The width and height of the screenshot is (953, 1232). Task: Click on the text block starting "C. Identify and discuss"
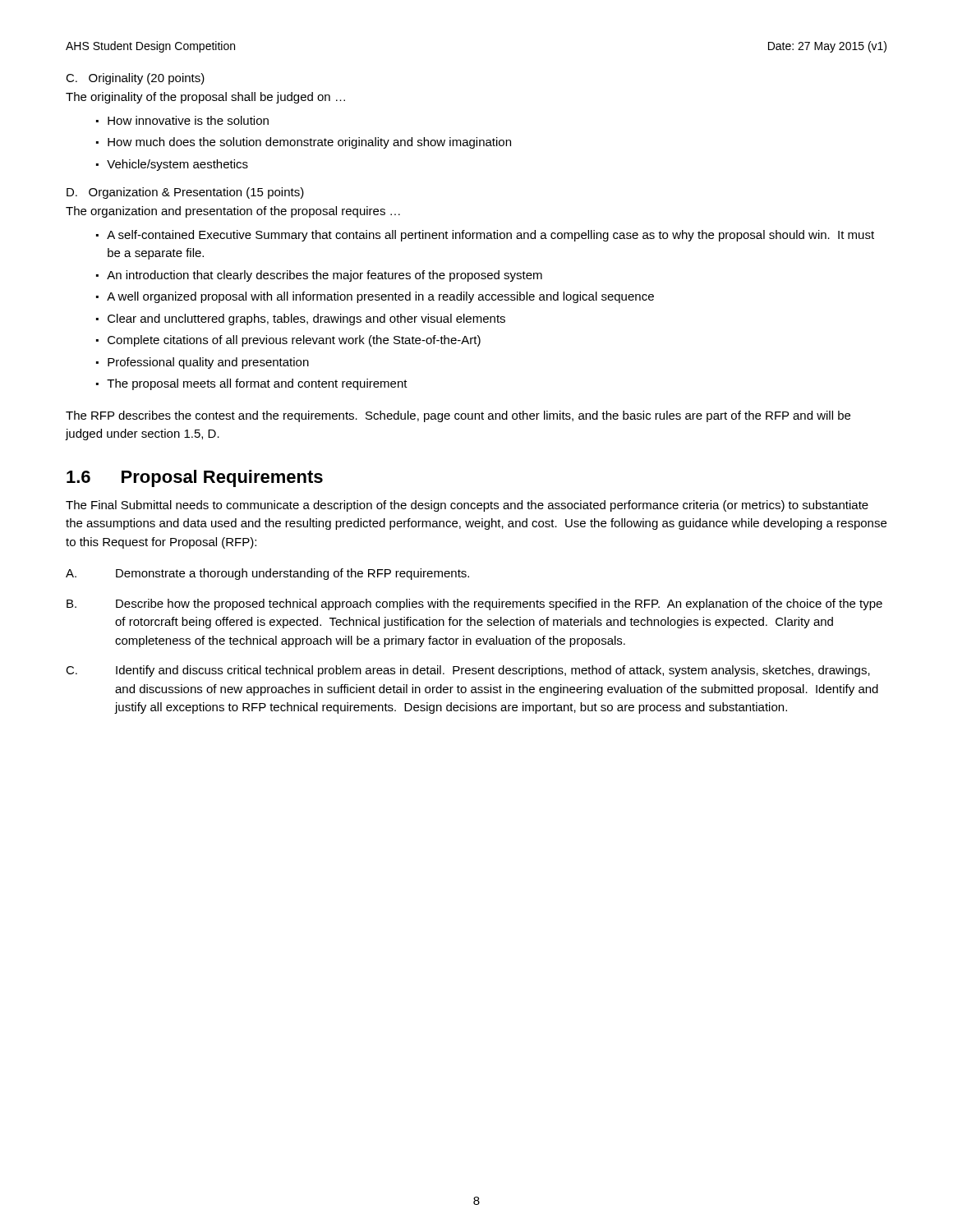click(476, 689)
